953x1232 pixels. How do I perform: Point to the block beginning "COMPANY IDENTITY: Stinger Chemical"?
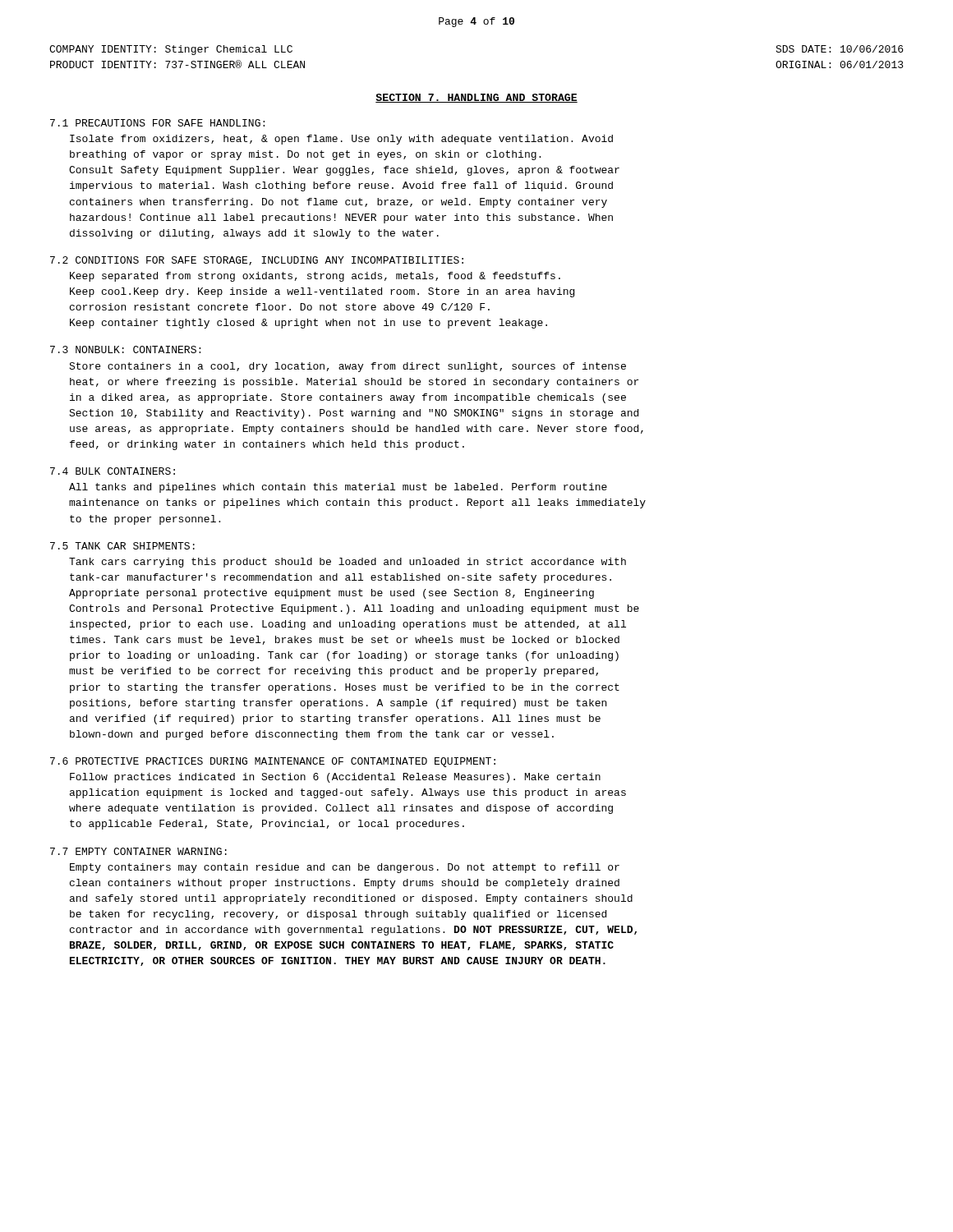click(x=169, y=50)
